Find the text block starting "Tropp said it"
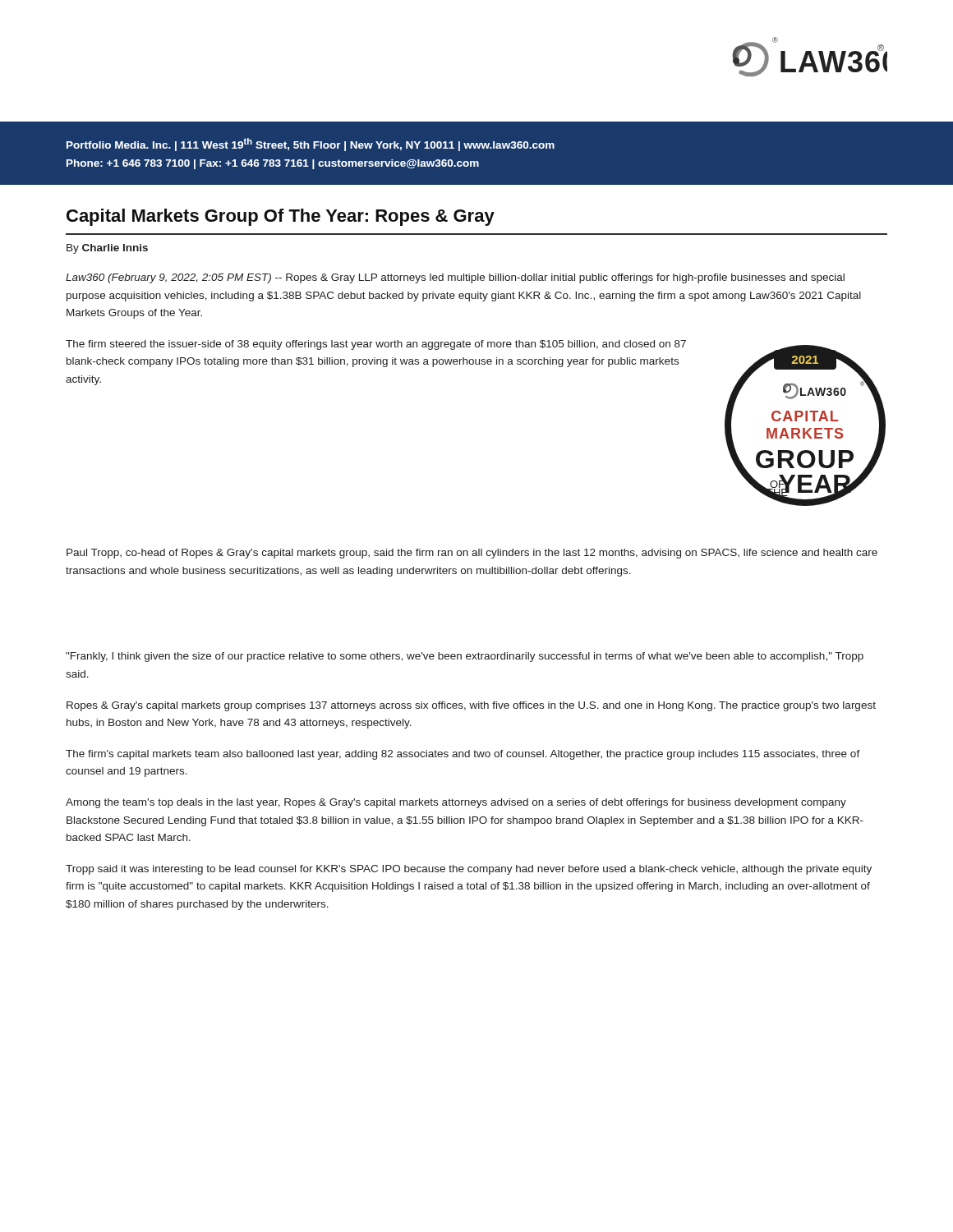 tap(469, 886)
